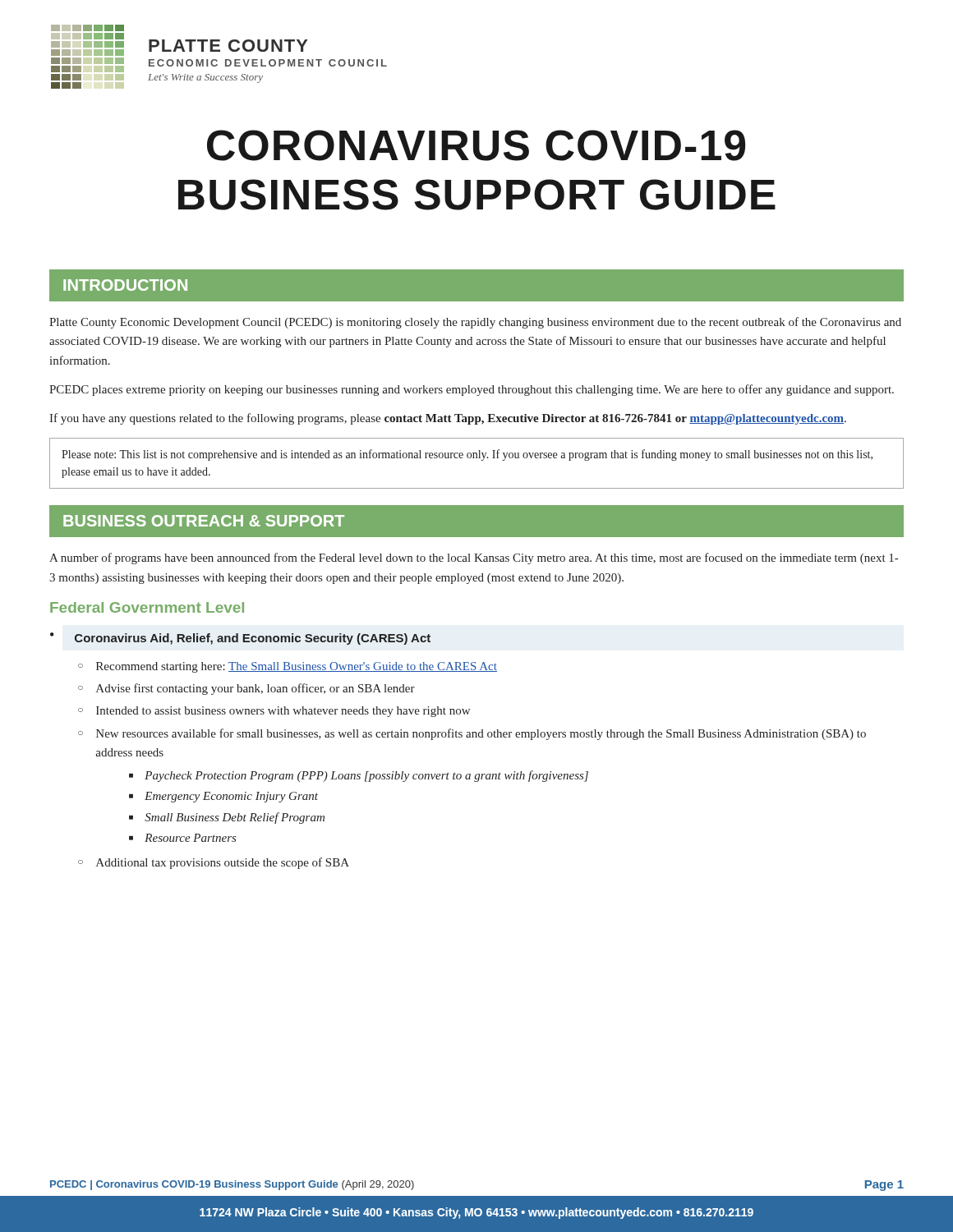Locate the text starting "Resource Partners"
The width and height of the screenshot is (953, 1232).
(191, 838)
